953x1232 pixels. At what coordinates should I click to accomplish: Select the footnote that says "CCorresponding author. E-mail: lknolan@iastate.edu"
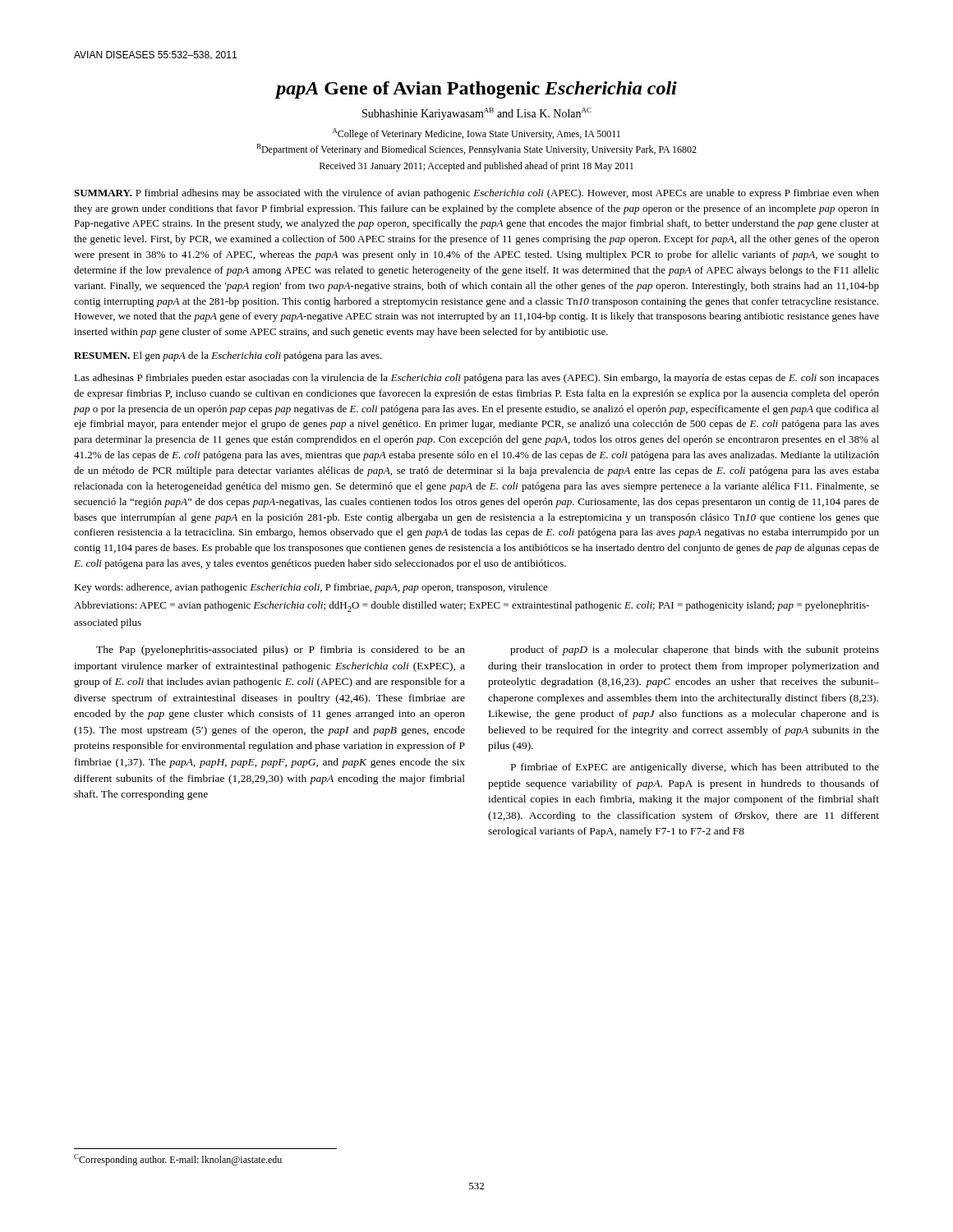coord(178,1159)
